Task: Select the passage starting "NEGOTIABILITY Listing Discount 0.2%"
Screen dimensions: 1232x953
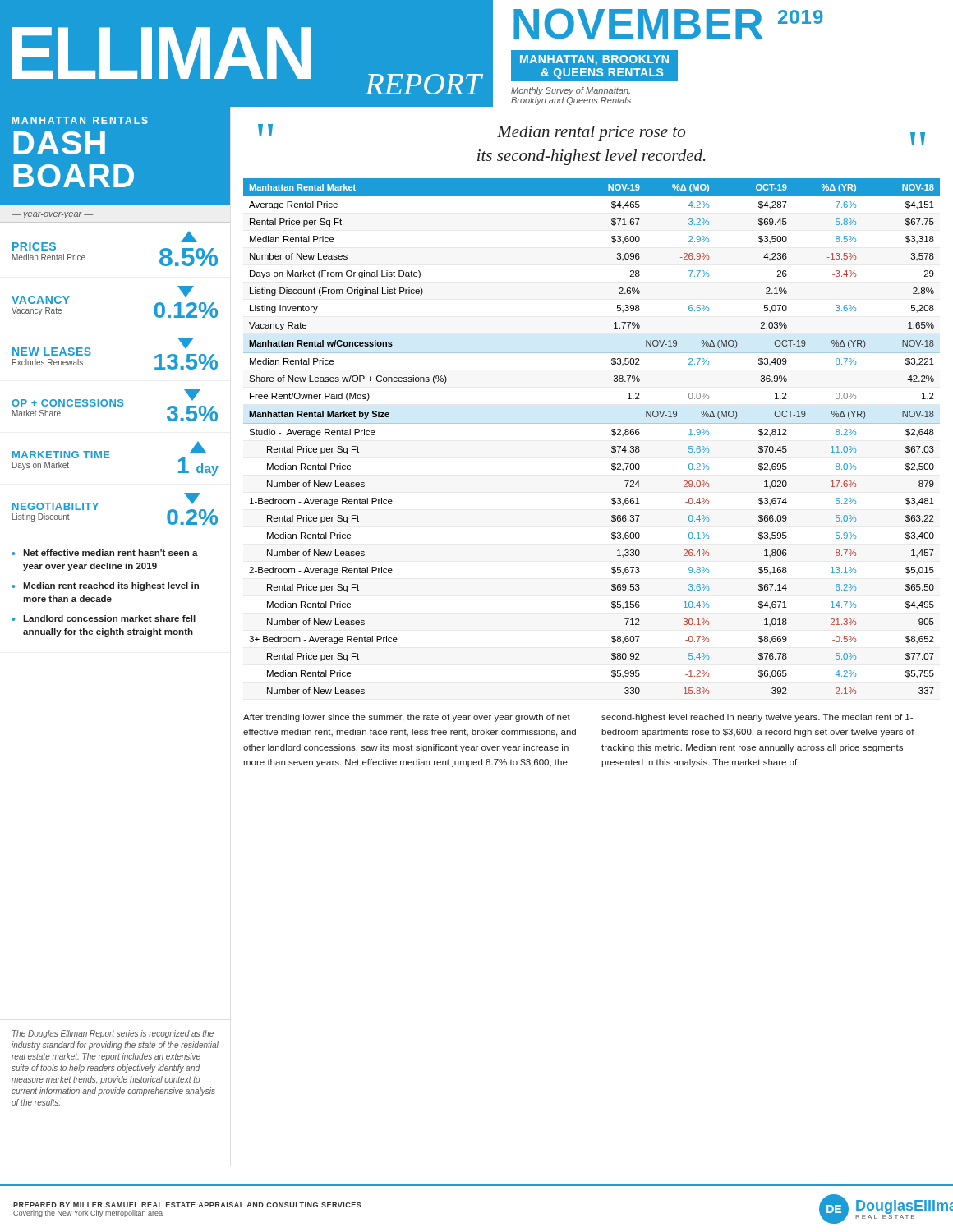Action: point(115,511)
